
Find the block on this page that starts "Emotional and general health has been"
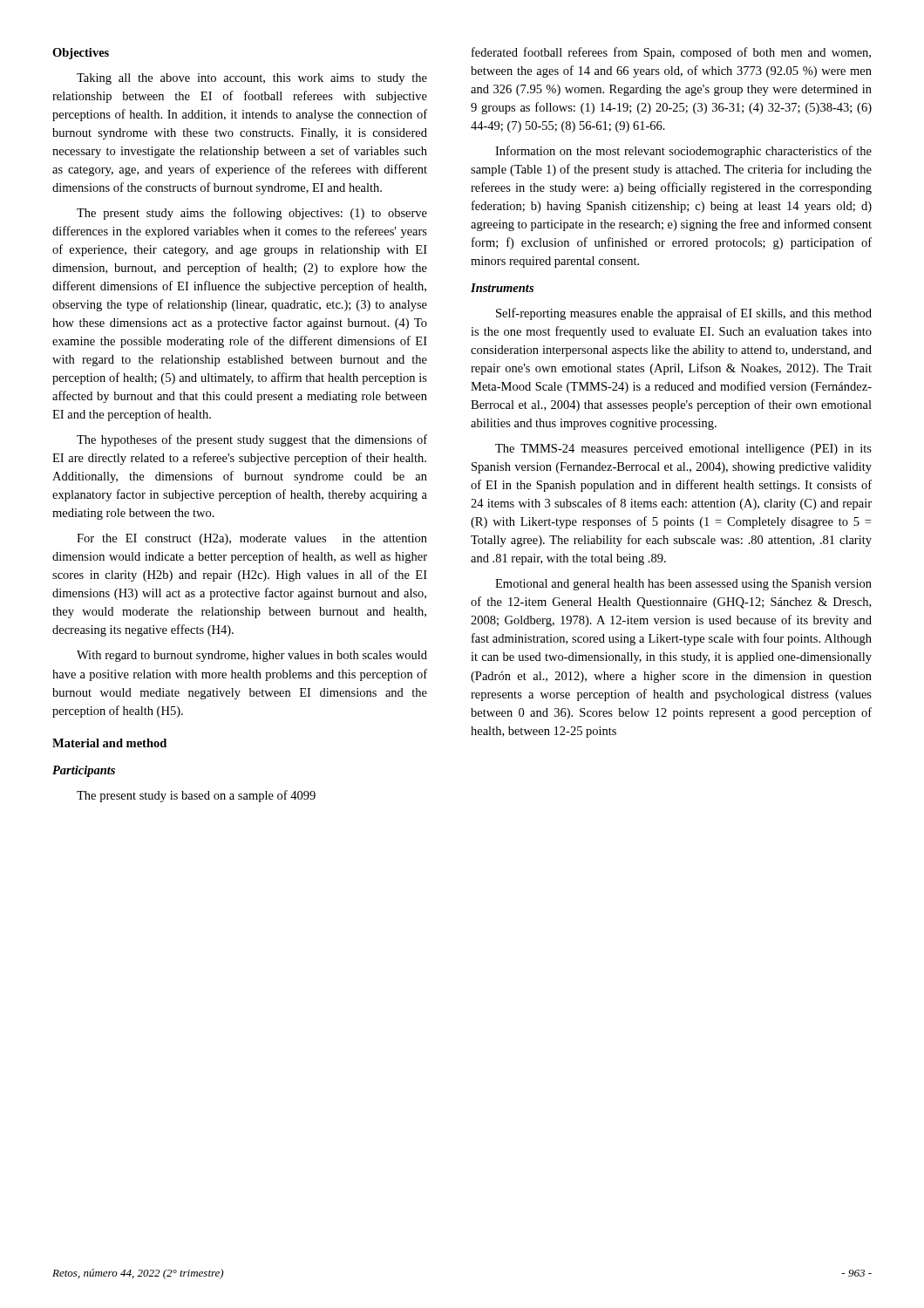coord(671,657)
